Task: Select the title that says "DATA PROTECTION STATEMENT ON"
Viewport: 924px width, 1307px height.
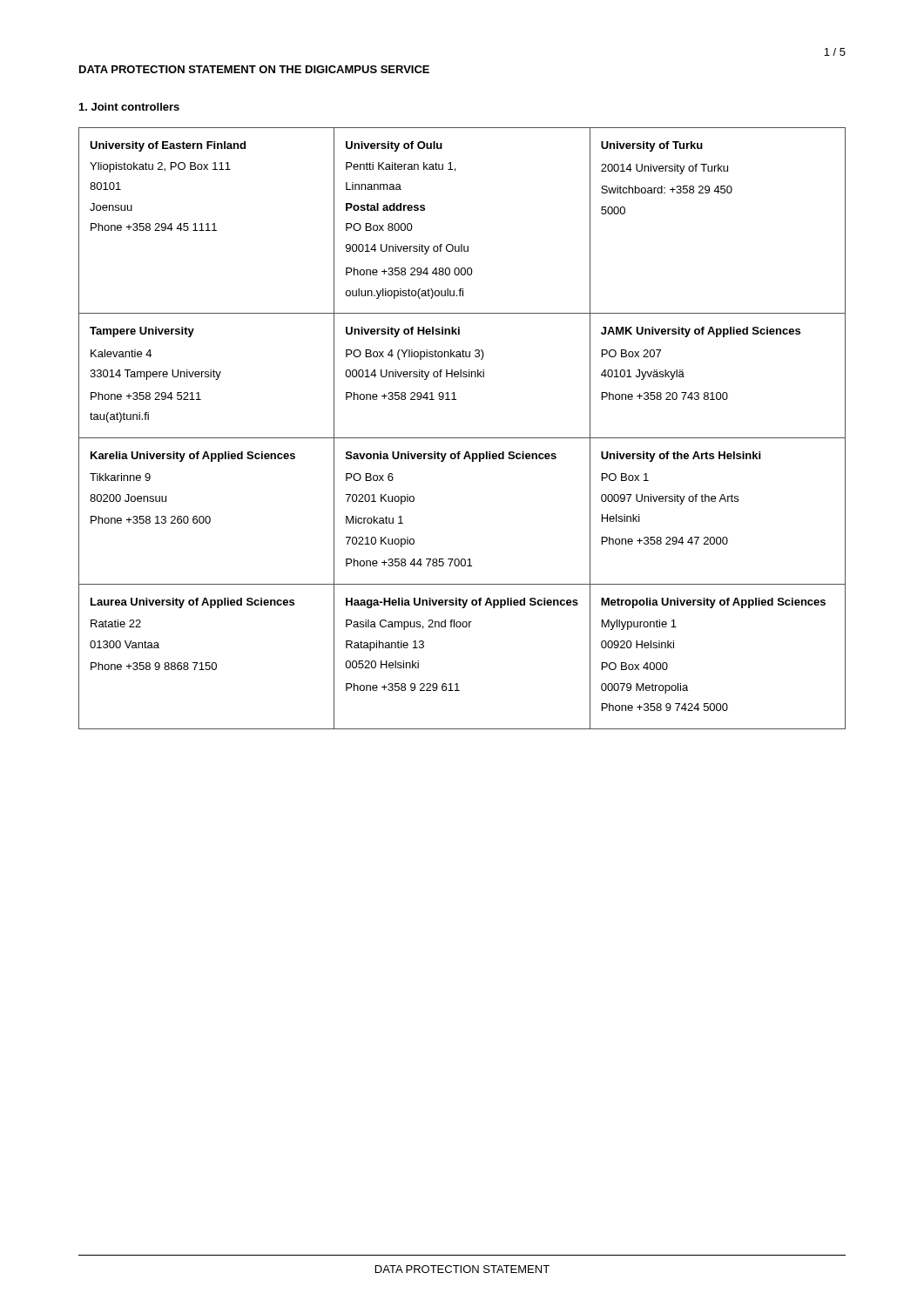Action: pos(254,69)
